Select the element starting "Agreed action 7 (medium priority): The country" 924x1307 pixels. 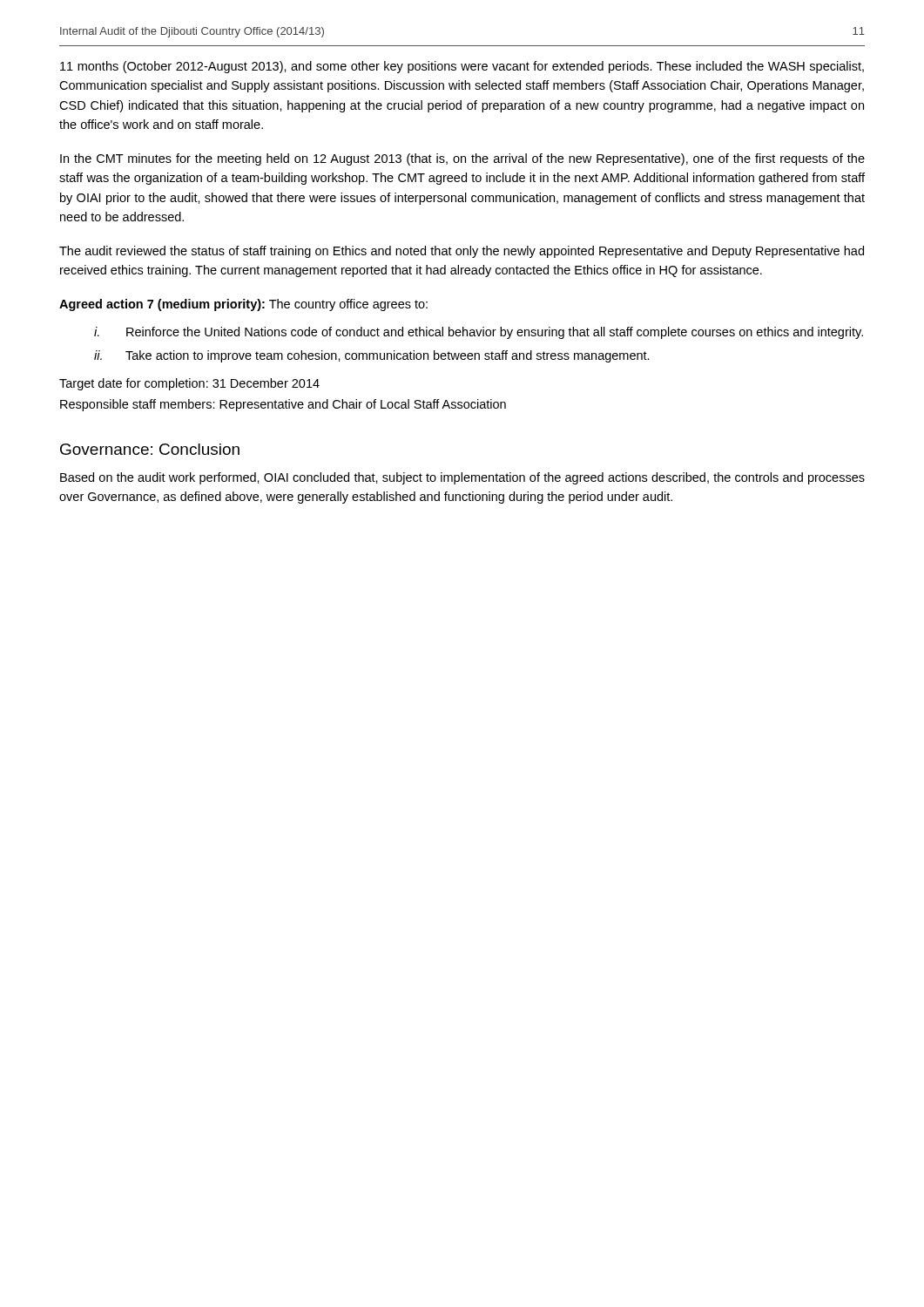[244, 304]
